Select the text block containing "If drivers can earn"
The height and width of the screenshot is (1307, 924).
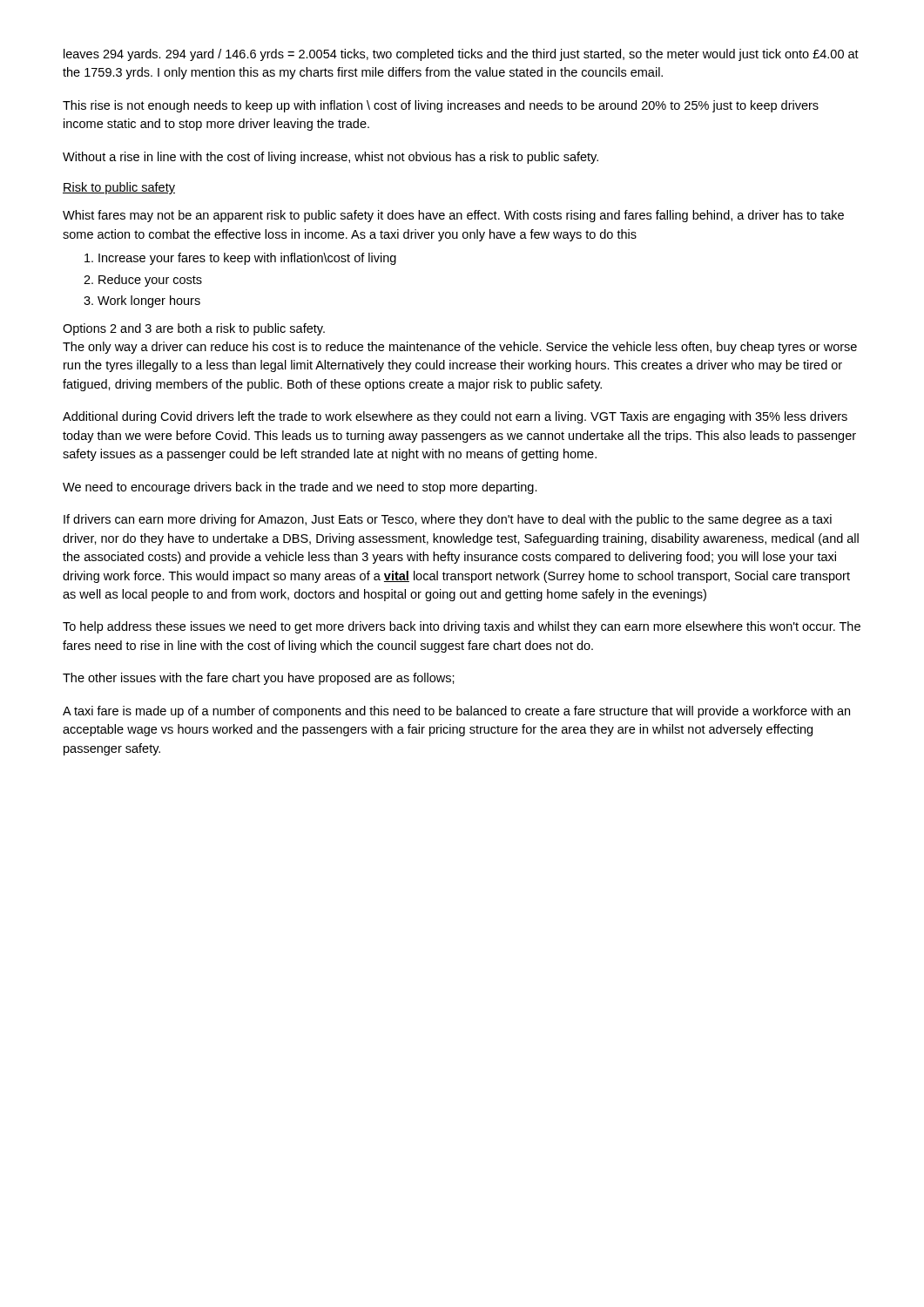[461, 557]
